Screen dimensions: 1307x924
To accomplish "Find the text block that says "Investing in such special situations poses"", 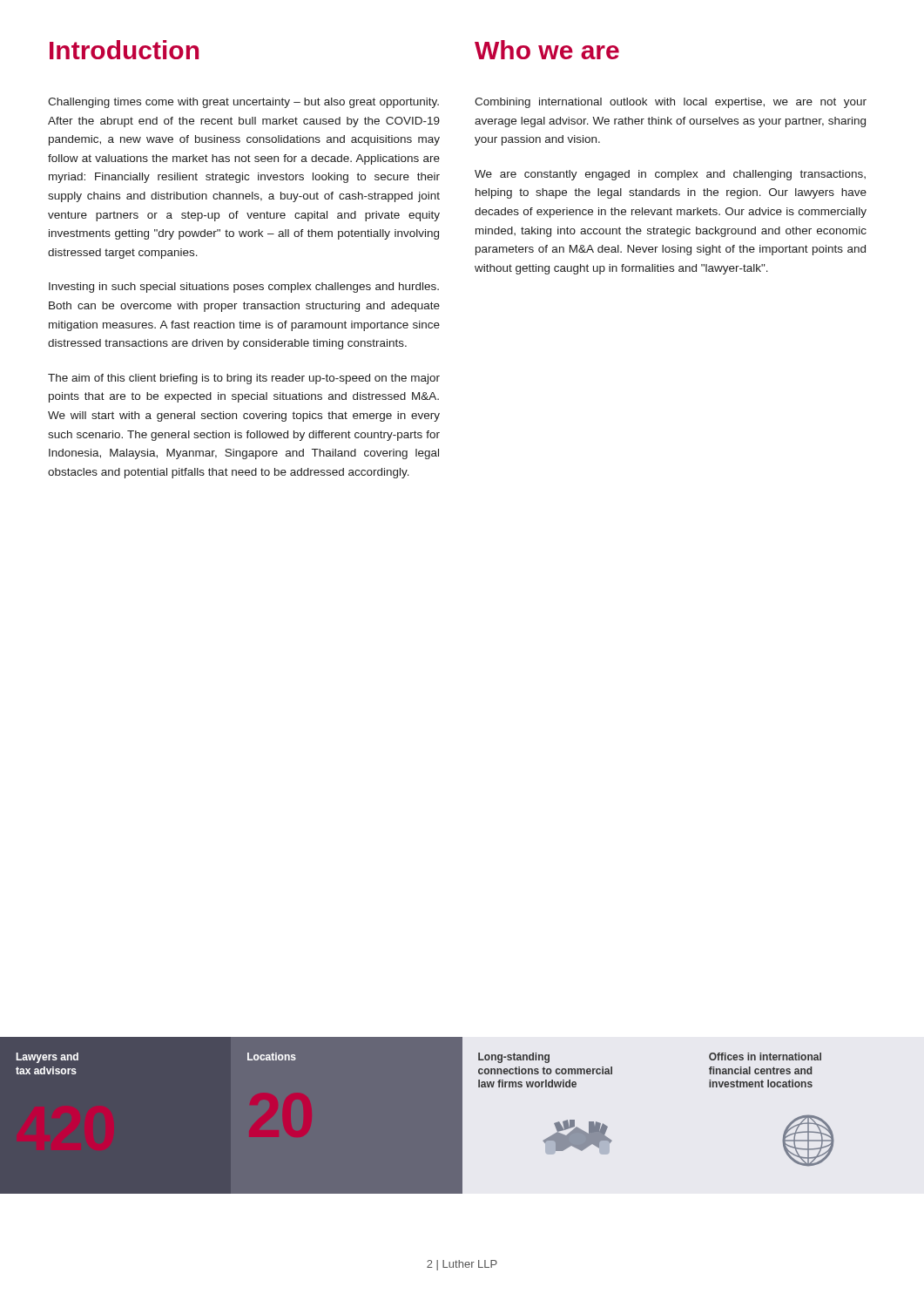I will [244, 315].
